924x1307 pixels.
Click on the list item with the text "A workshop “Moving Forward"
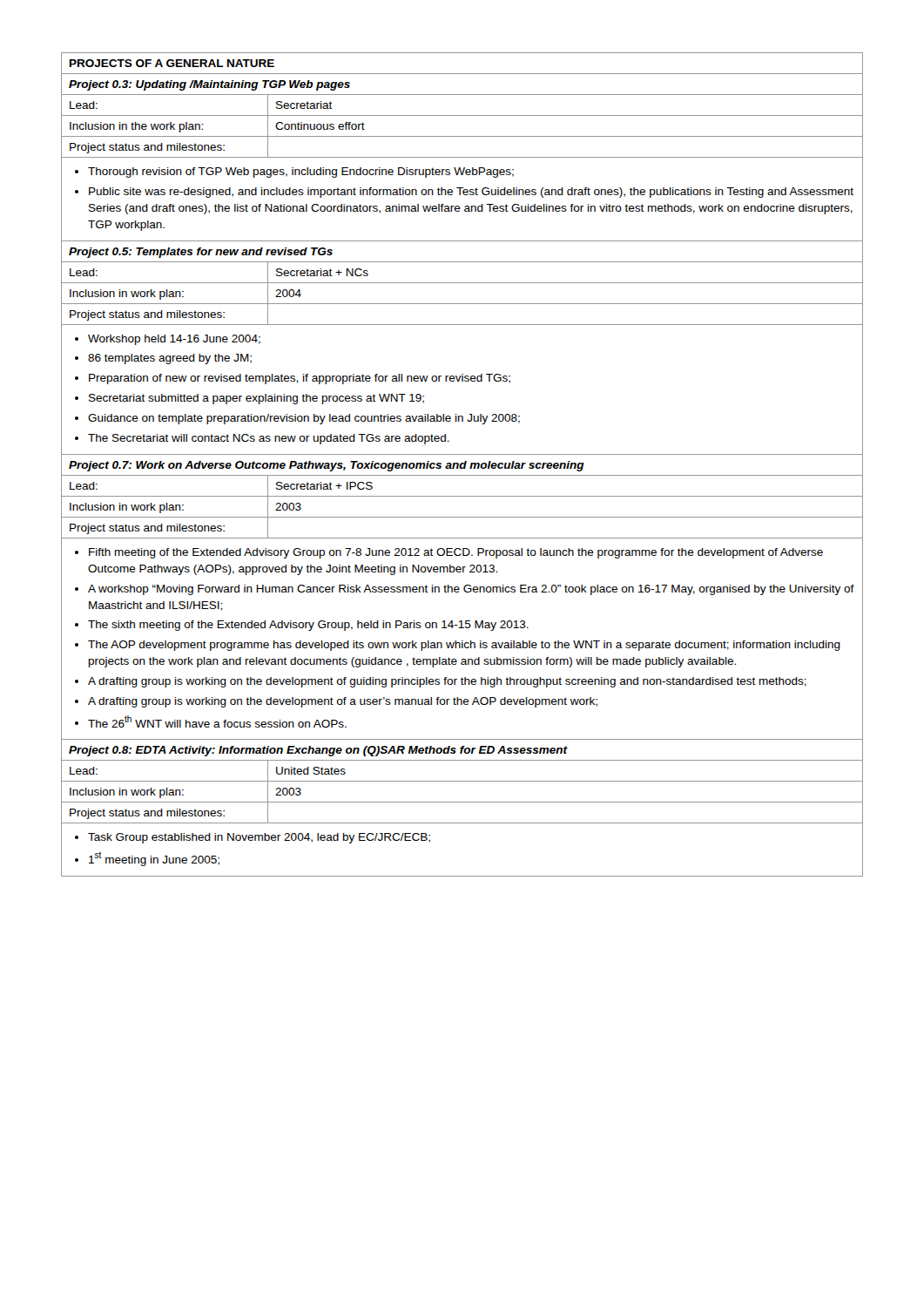click(471, 597)
